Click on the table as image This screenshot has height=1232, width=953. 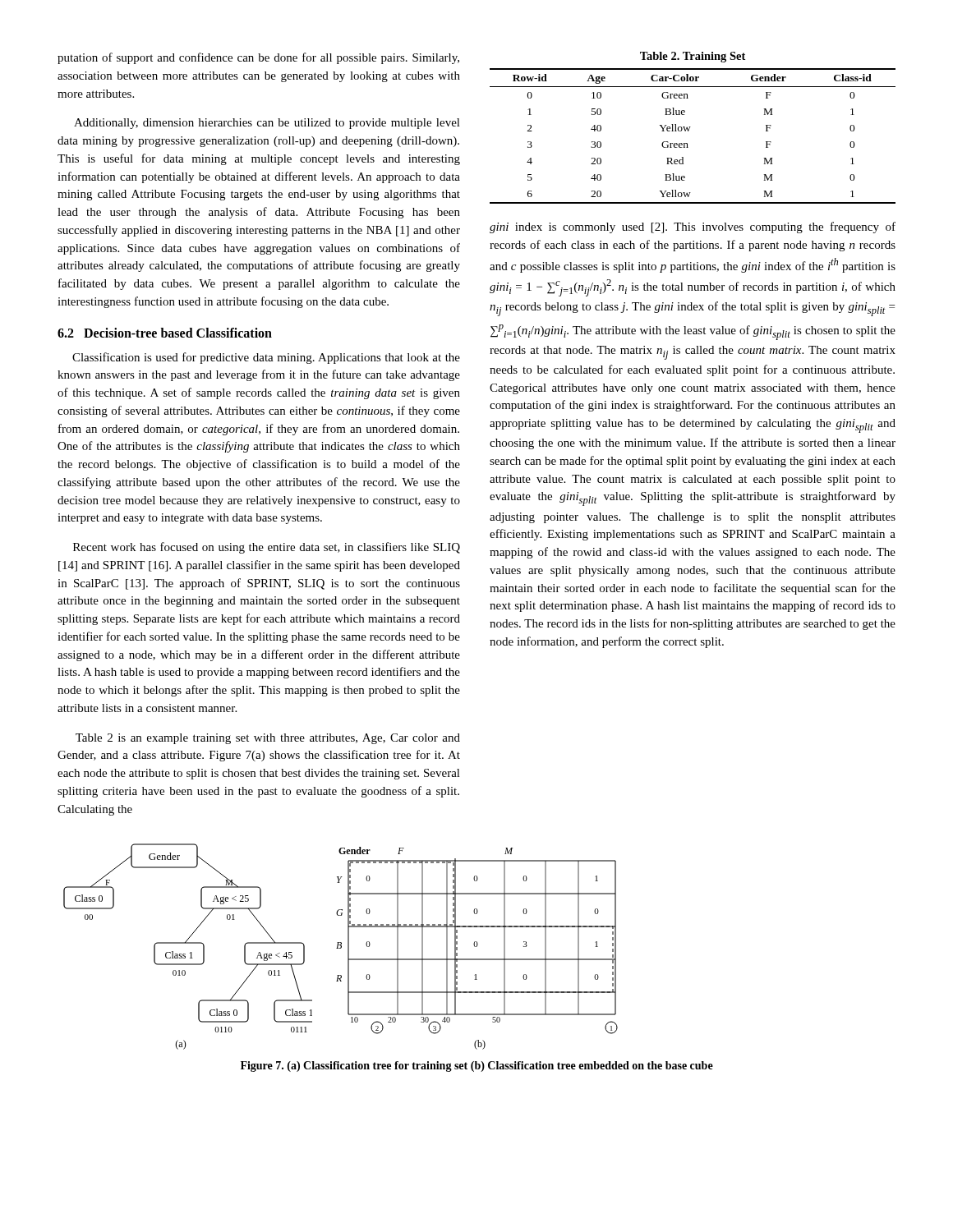pos(614,945)
